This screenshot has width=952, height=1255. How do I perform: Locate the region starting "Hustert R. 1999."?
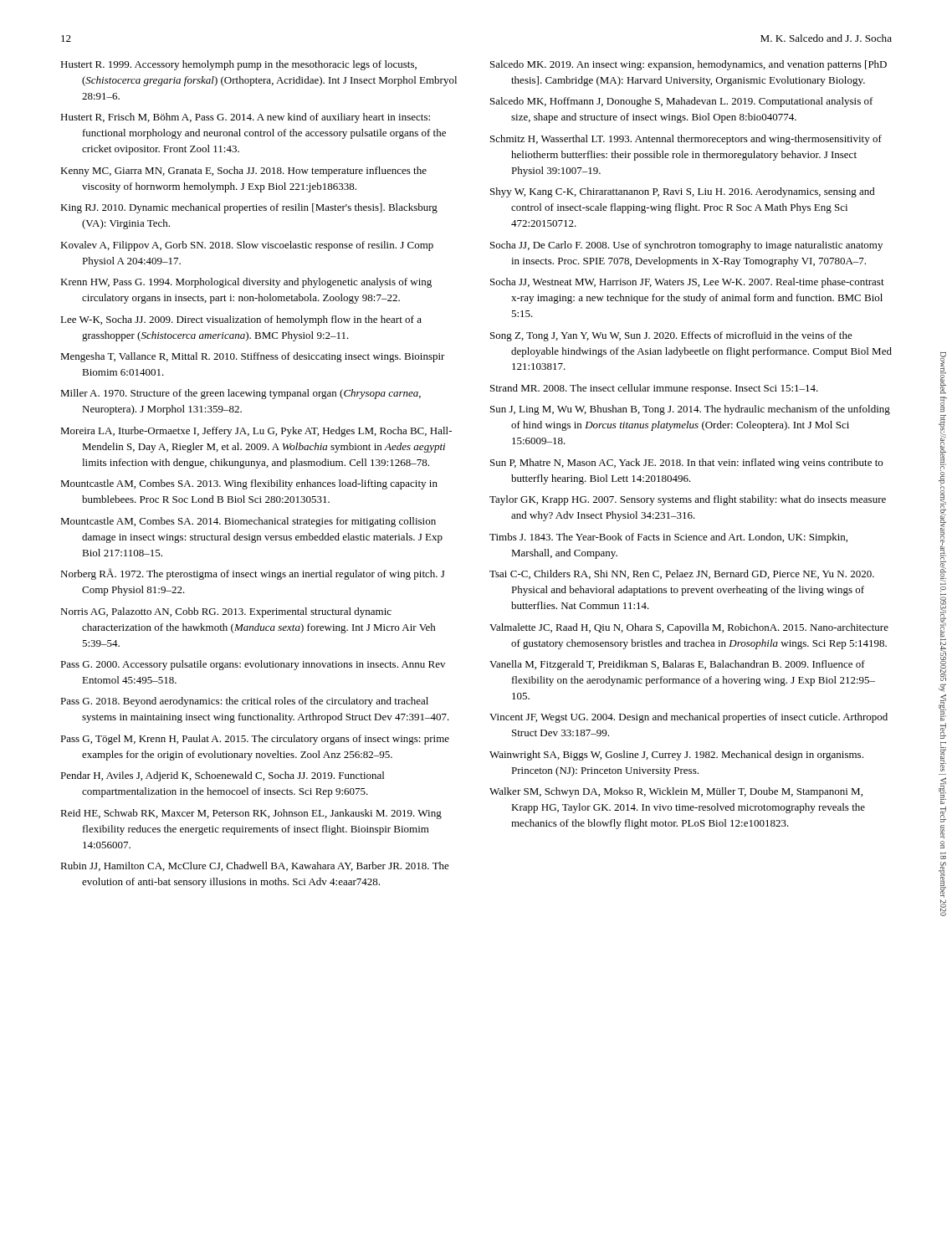[259, 80]
